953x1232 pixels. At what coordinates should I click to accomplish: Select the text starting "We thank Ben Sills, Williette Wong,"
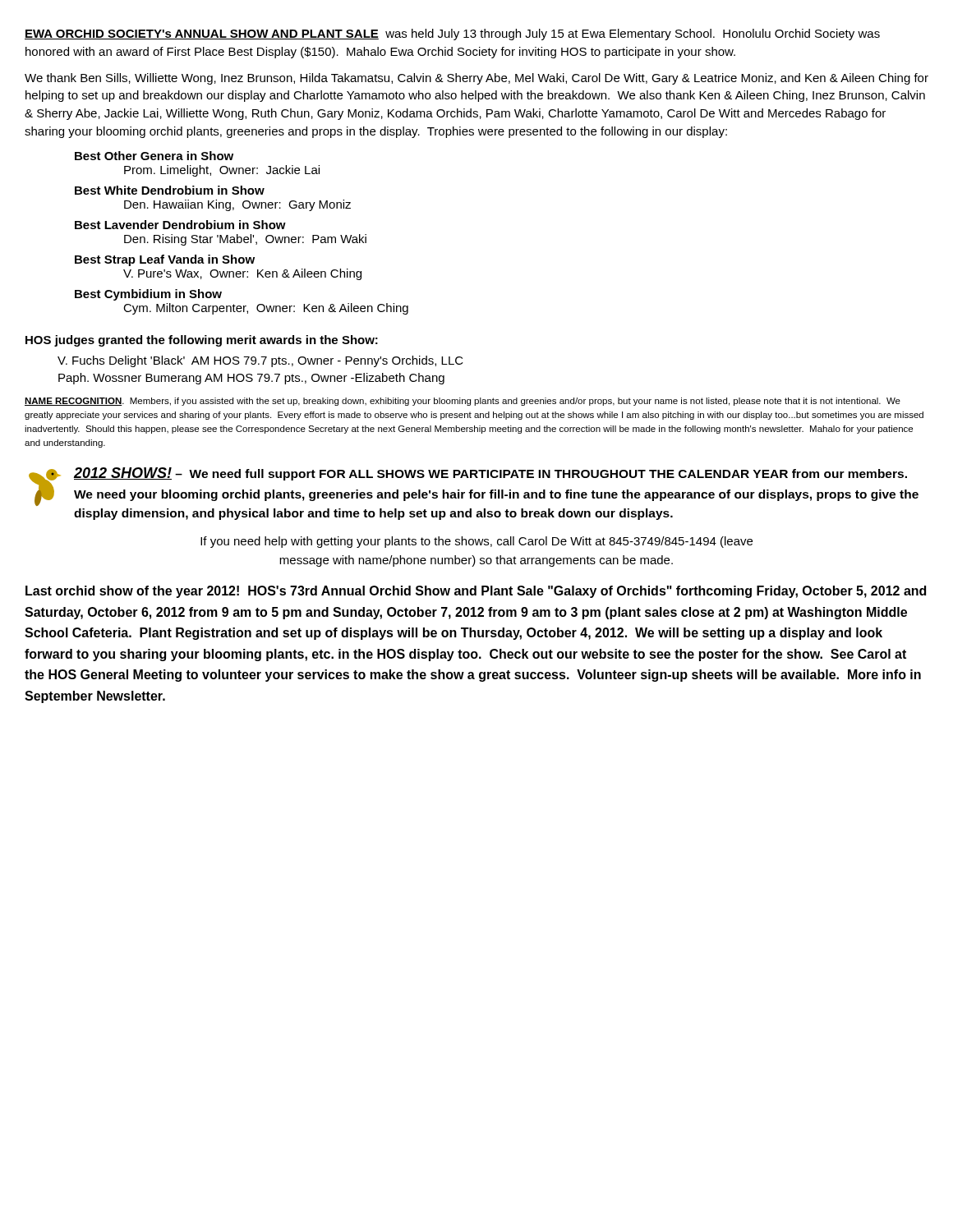pyautogui.click(x=476, y=104)
